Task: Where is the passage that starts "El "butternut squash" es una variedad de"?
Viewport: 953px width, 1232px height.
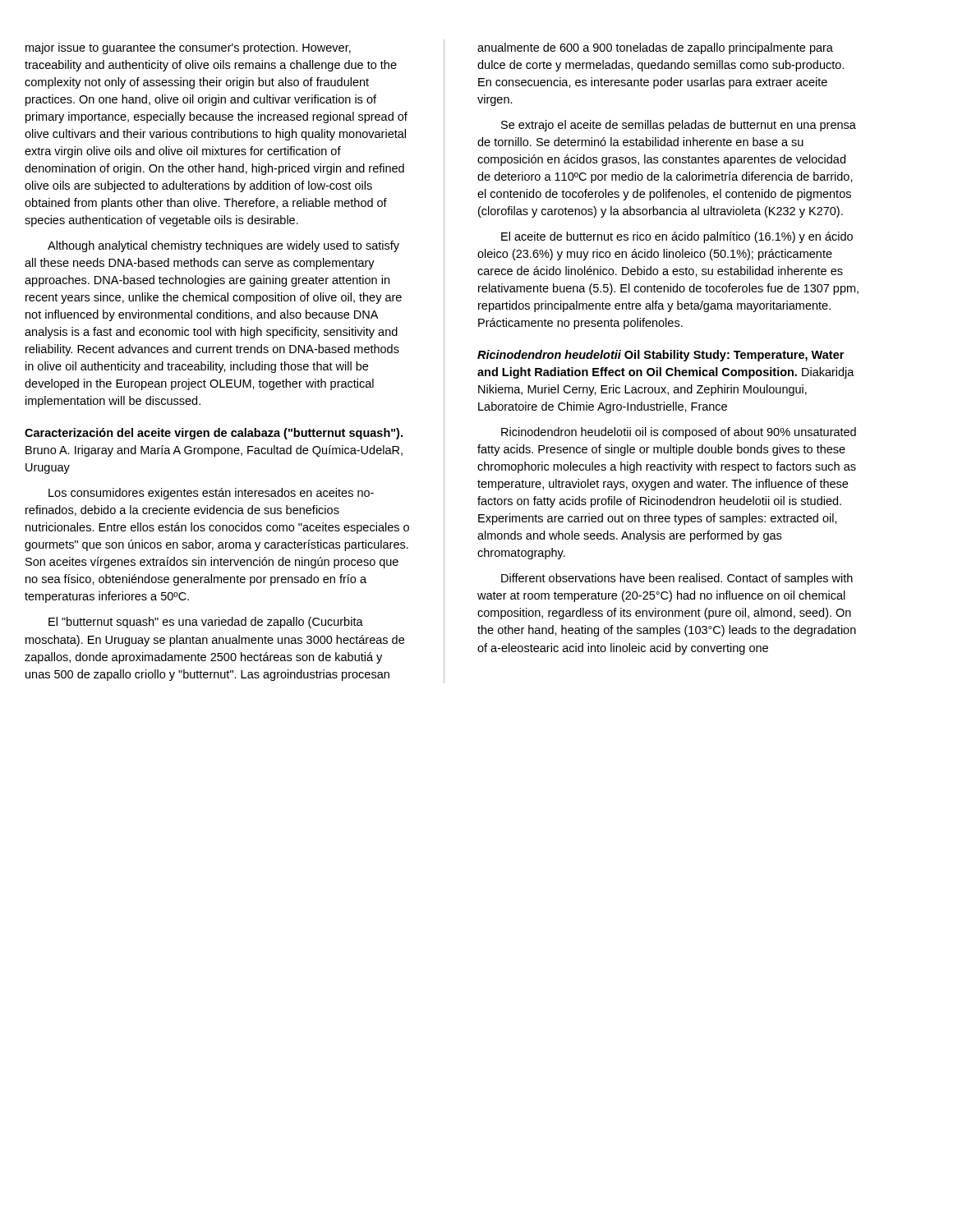Action: pos(218,648)
